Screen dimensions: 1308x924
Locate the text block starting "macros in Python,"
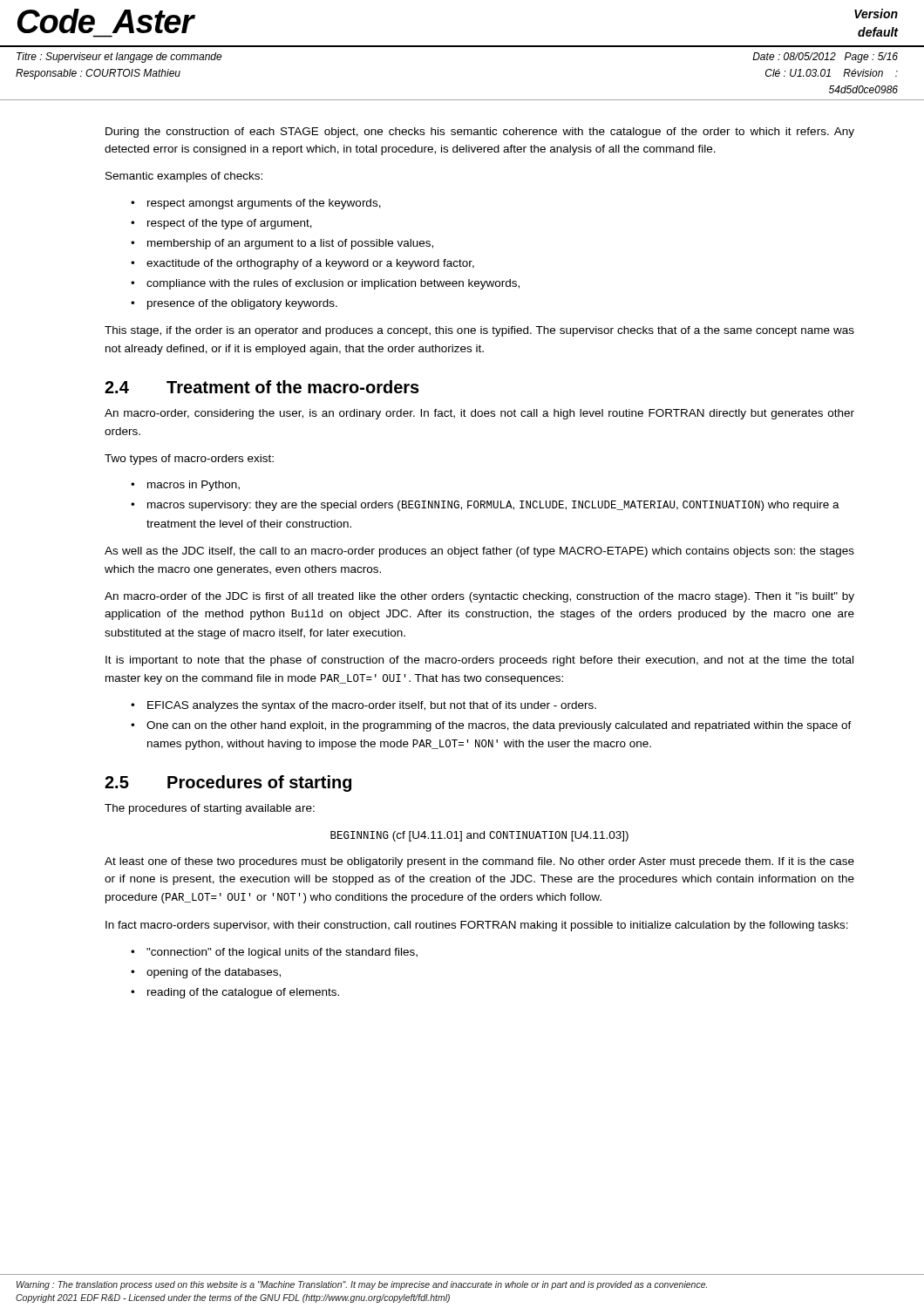[194, 485]
